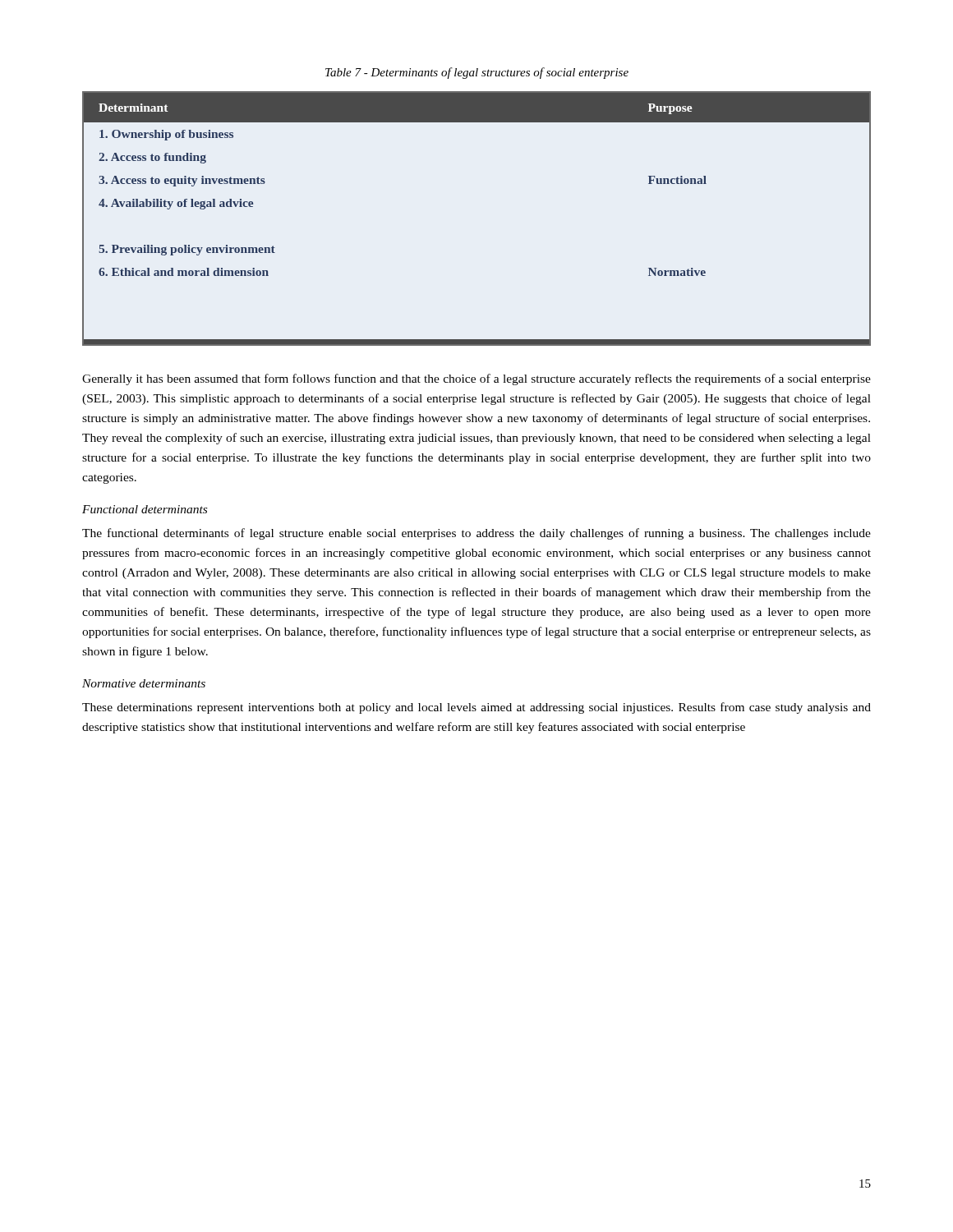Find the section header that reads "Functional determinants"

pyautogui.click(x=145, y=509)
